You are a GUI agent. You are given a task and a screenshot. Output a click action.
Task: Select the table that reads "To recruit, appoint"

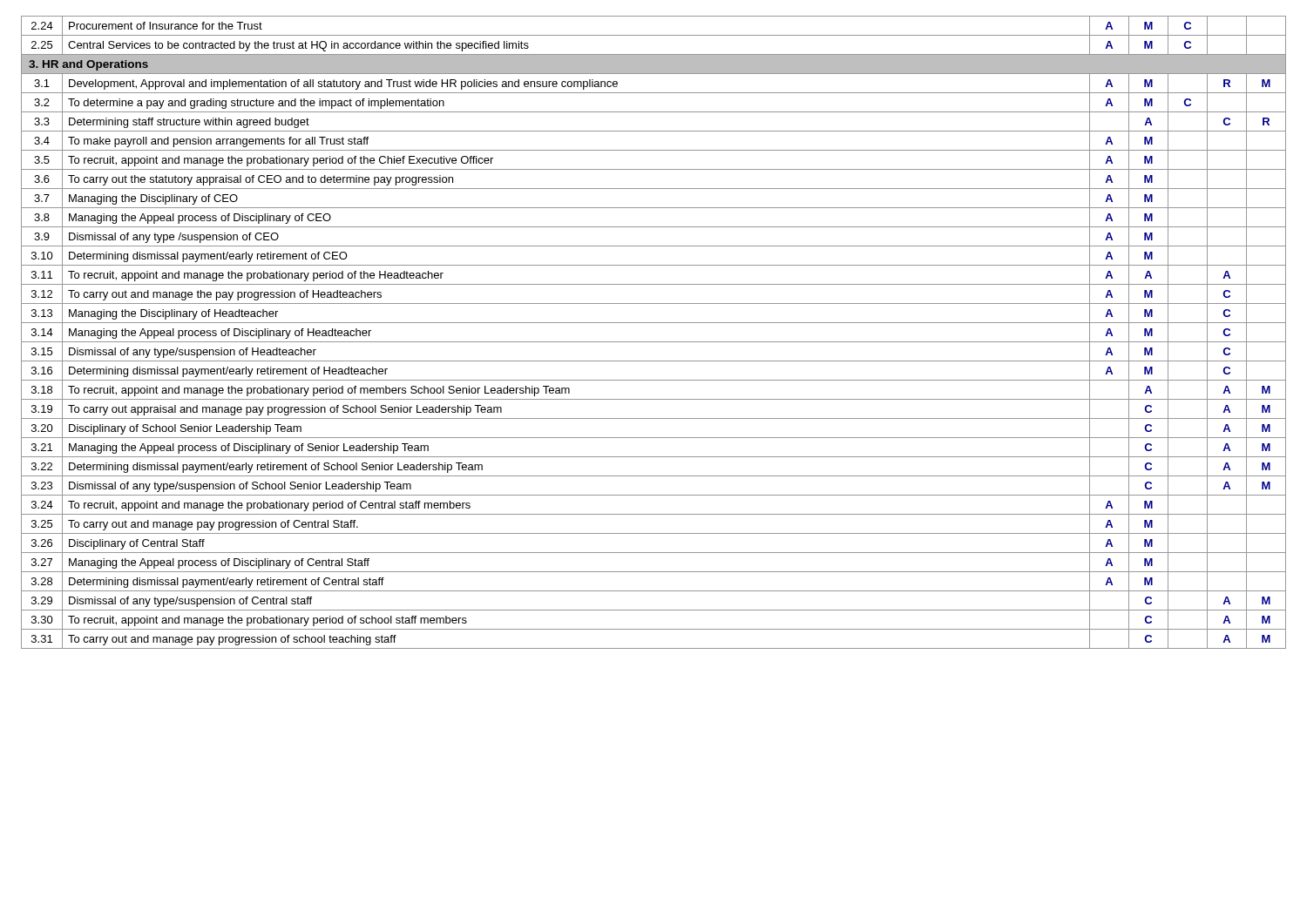654,332
